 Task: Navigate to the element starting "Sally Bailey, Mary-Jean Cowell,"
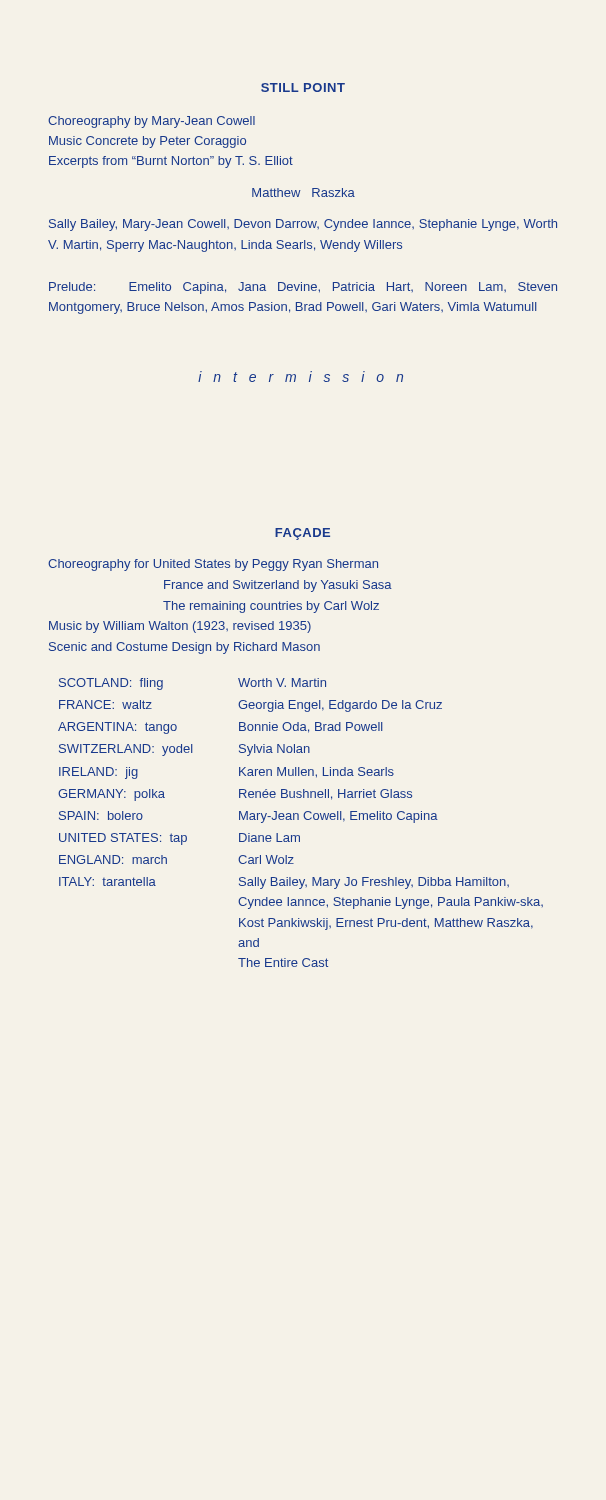[303, 234]
